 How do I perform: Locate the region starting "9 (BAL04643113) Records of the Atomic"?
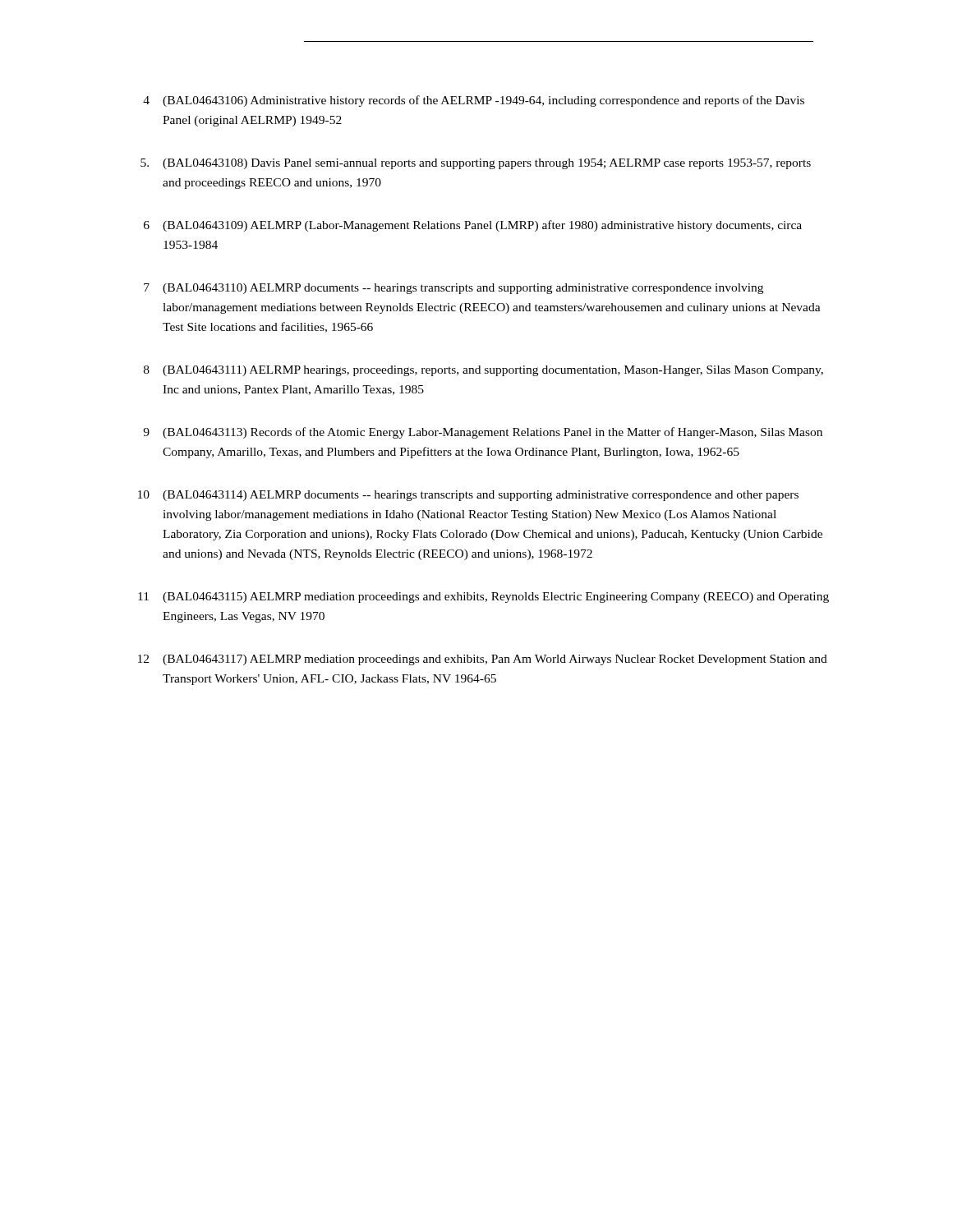468,442
